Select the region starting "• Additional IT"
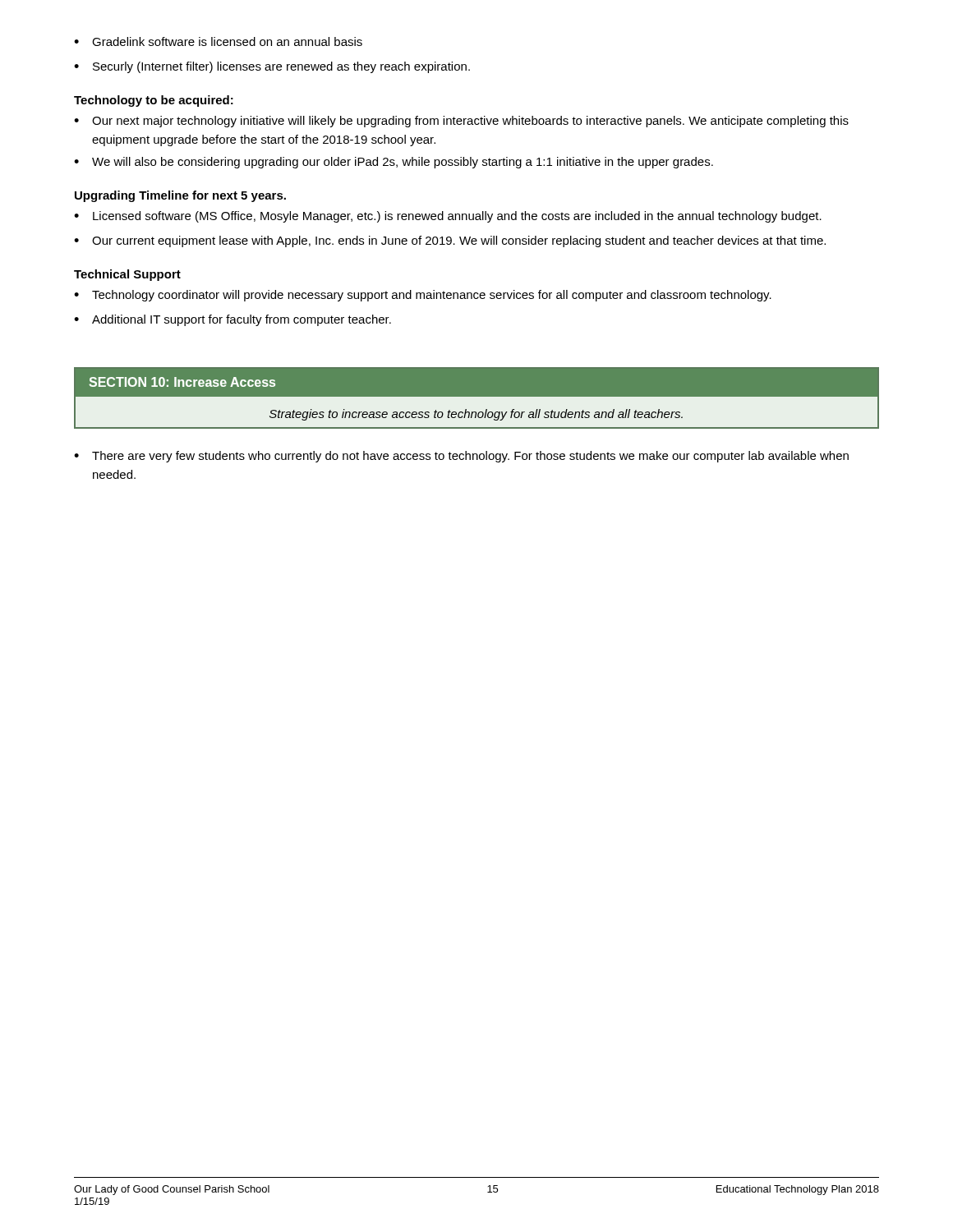The height and width of the screenshot is (1232, 953). [x=232, y=320]
